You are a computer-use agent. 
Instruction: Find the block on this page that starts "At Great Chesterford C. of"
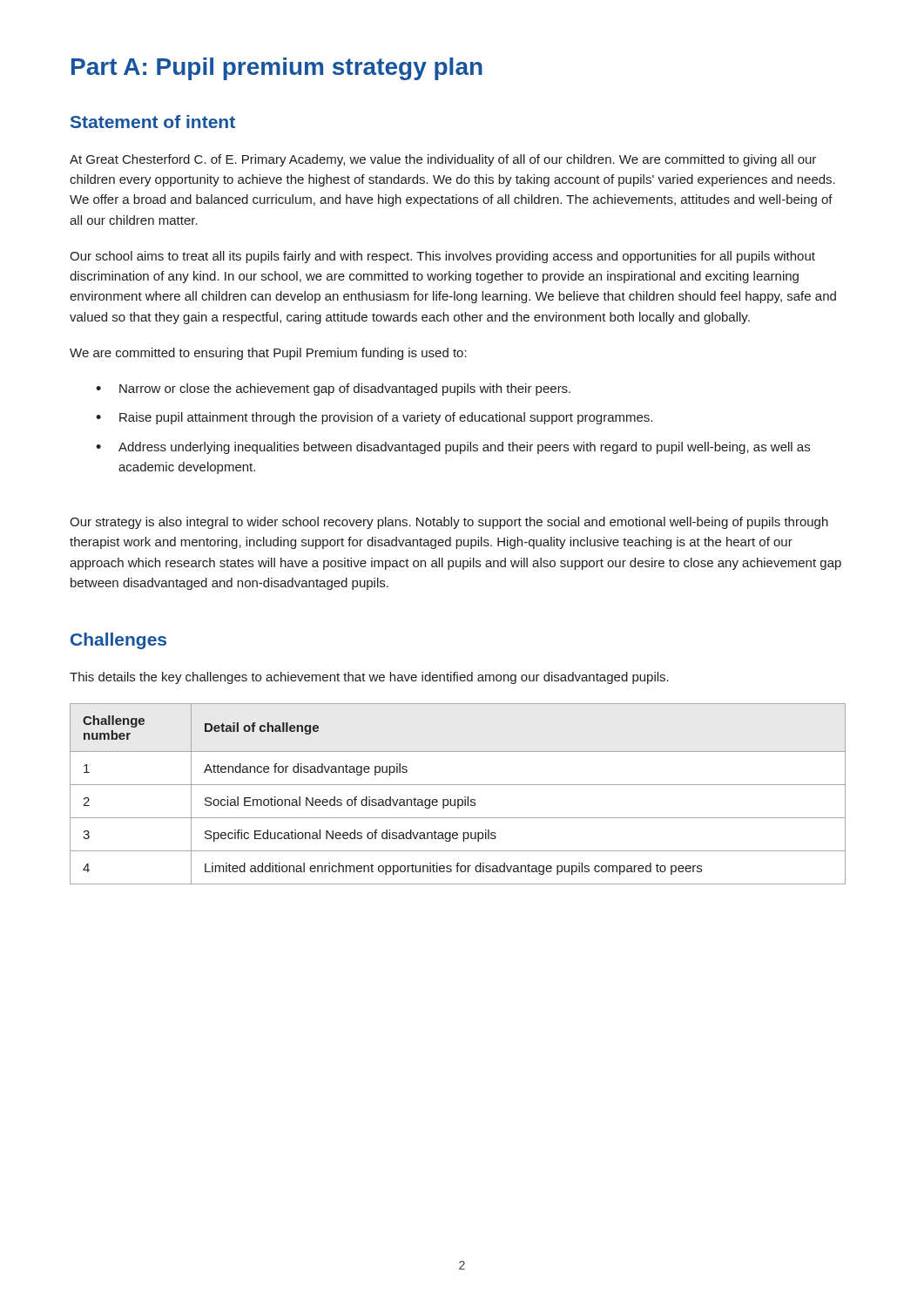tap(453, 189)
